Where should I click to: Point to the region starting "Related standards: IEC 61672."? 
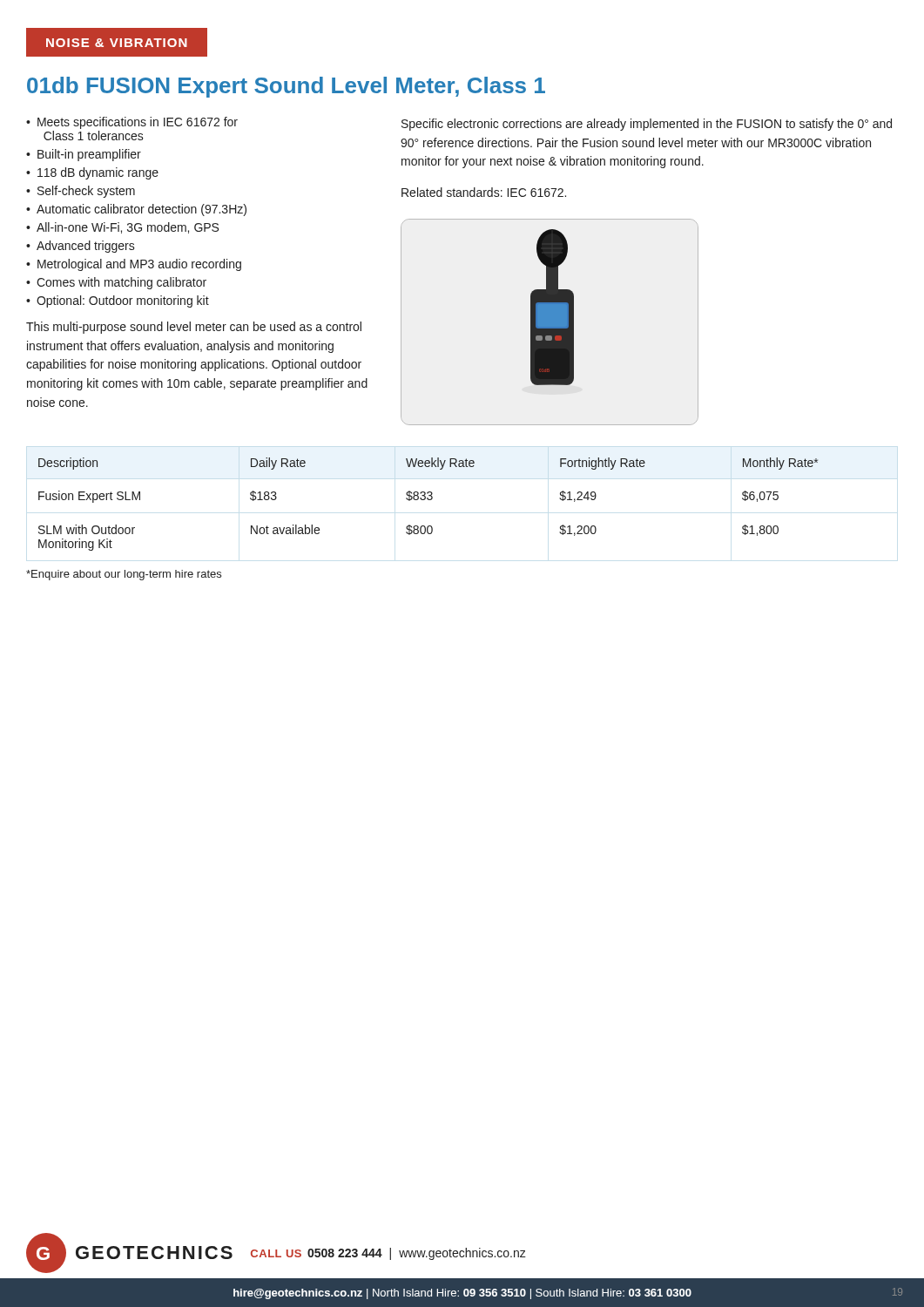[x=484, y=193]
